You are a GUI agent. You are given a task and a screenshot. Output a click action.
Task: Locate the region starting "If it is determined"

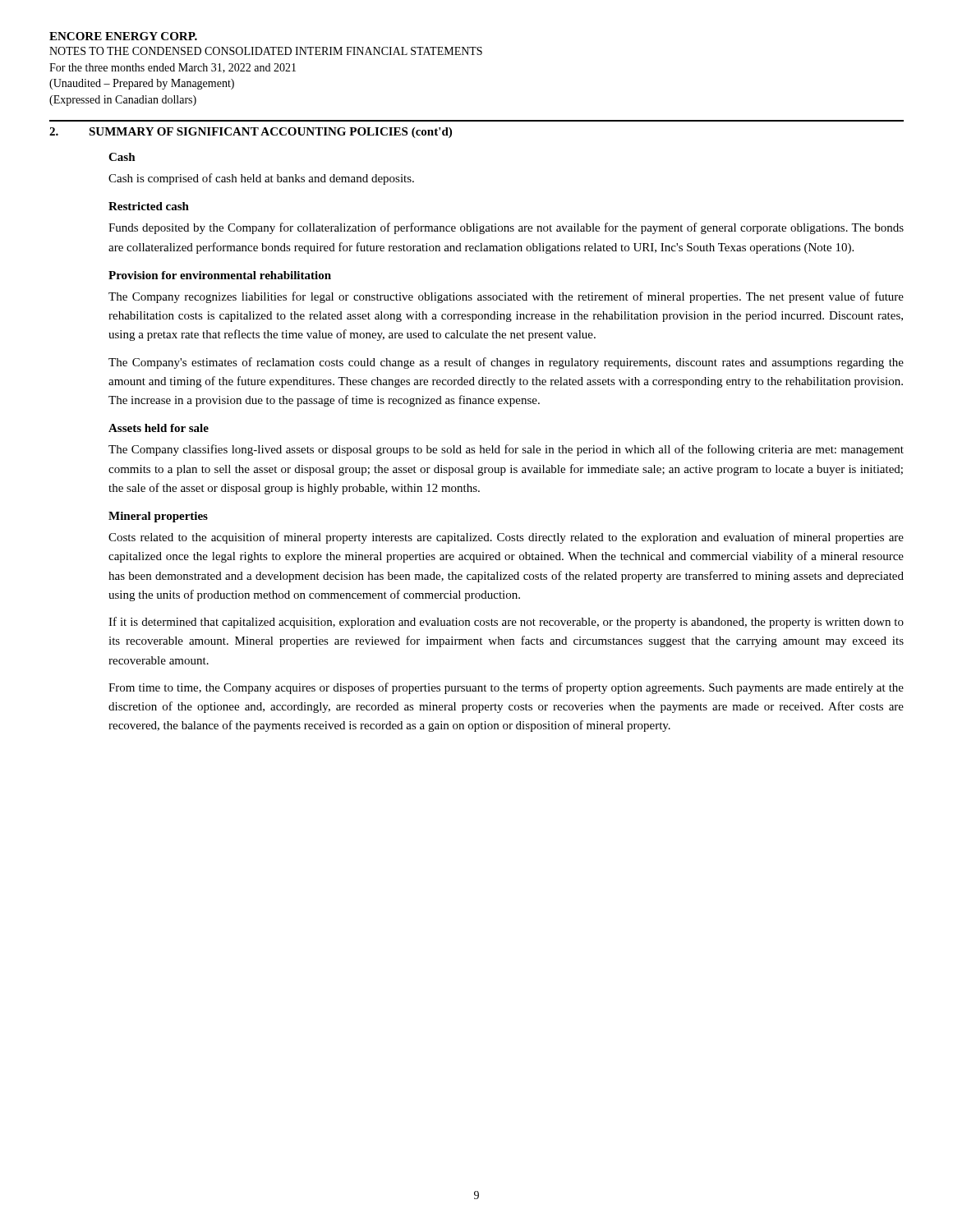click(506, 641)
